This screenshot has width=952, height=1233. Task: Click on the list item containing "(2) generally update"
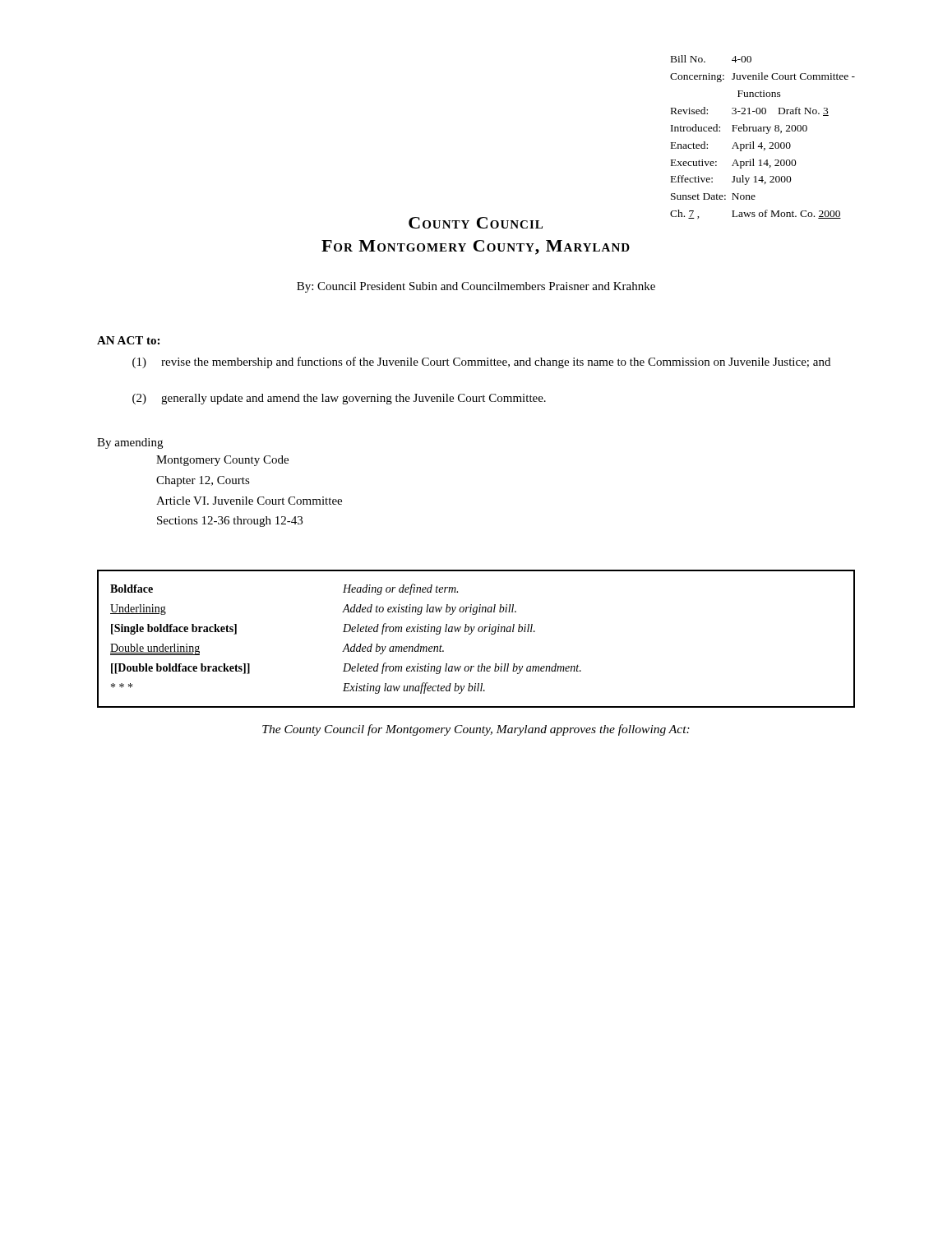pos(322,398)
